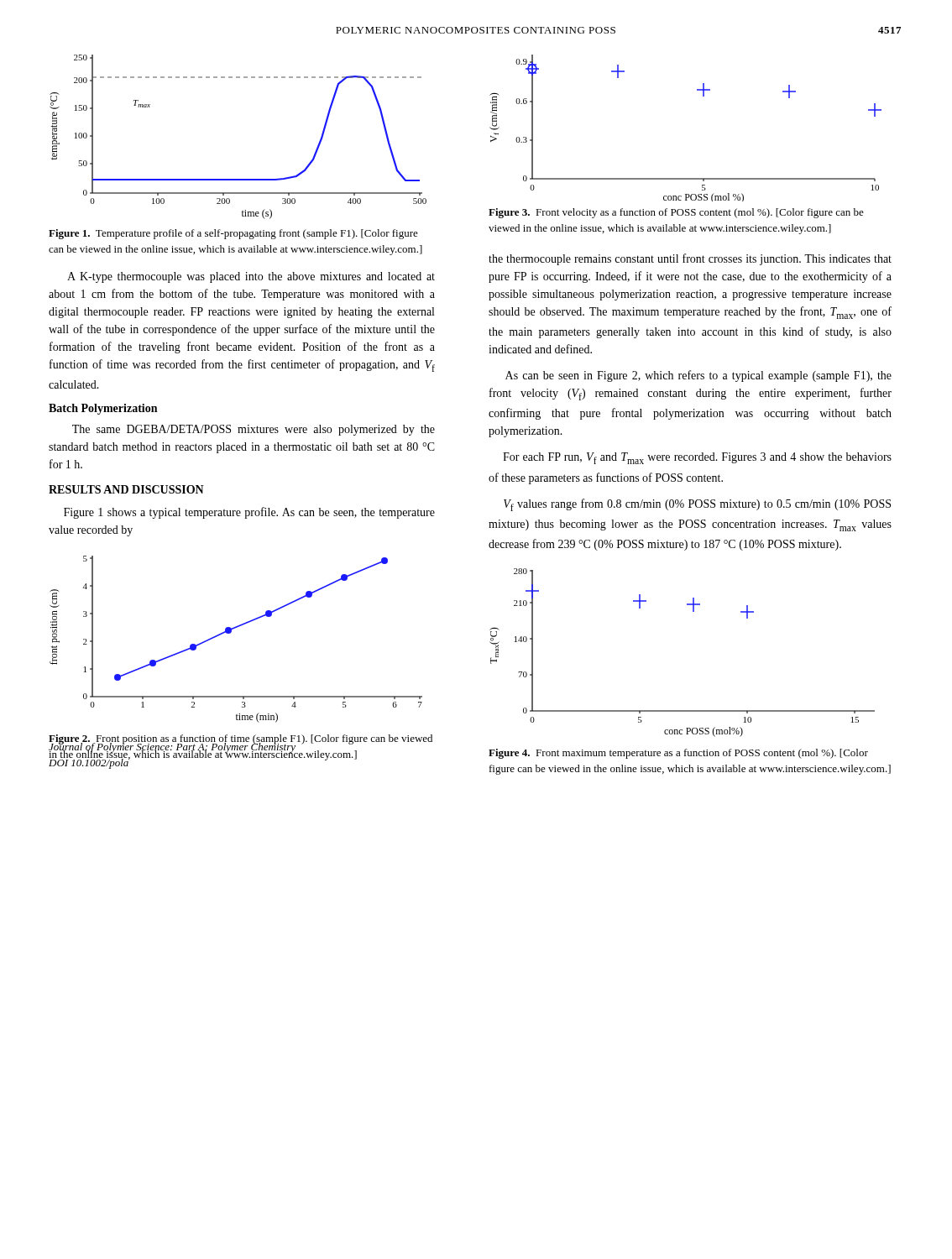Screen dimensions: 1259x952
Task: Locate the text block with the text "the thermocouple remains constant until front crosses its"
Action: click(x=690, y=304)
